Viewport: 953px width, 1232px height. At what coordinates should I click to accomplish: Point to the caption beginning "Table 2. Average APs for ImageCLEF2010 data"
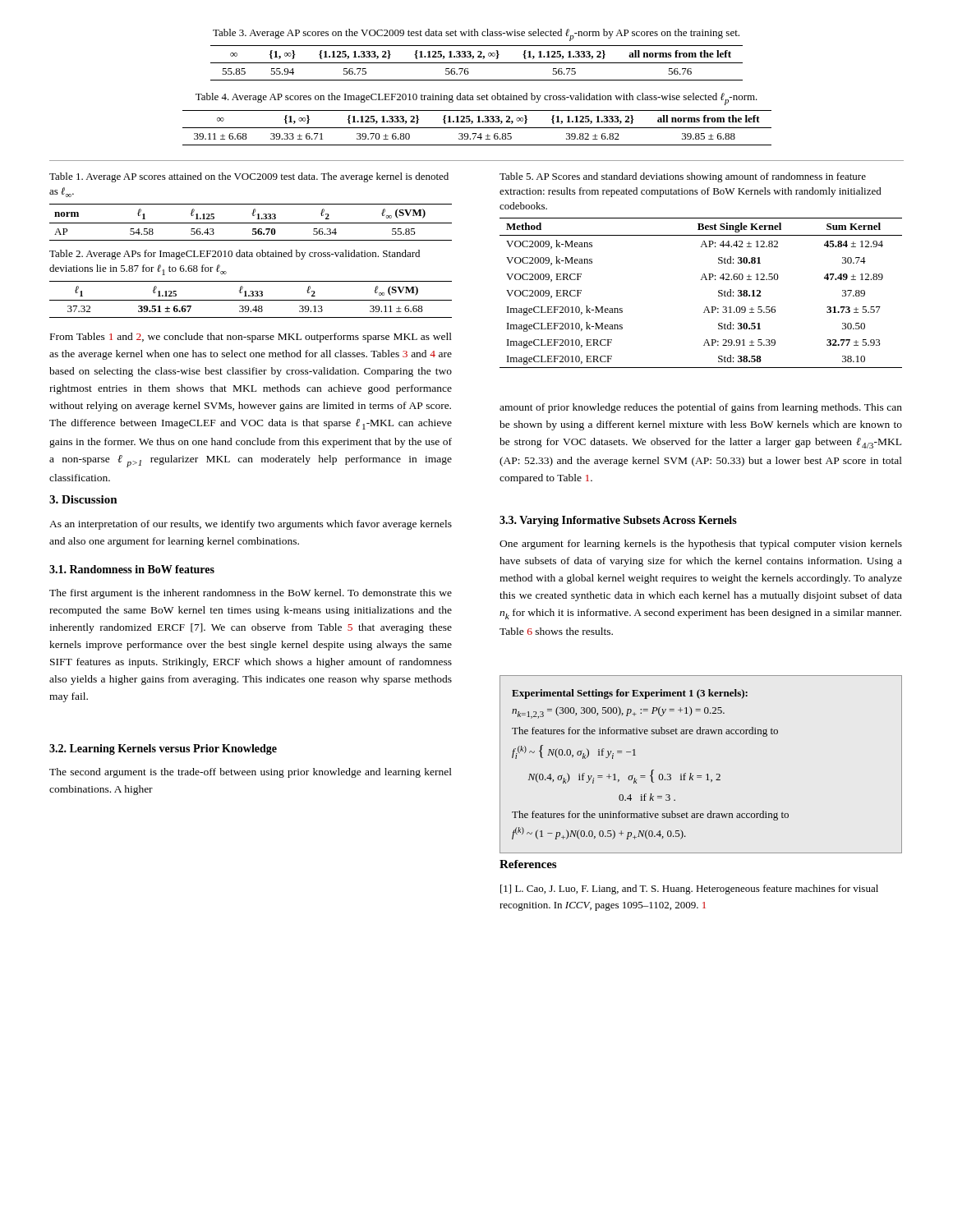[235, 262]
